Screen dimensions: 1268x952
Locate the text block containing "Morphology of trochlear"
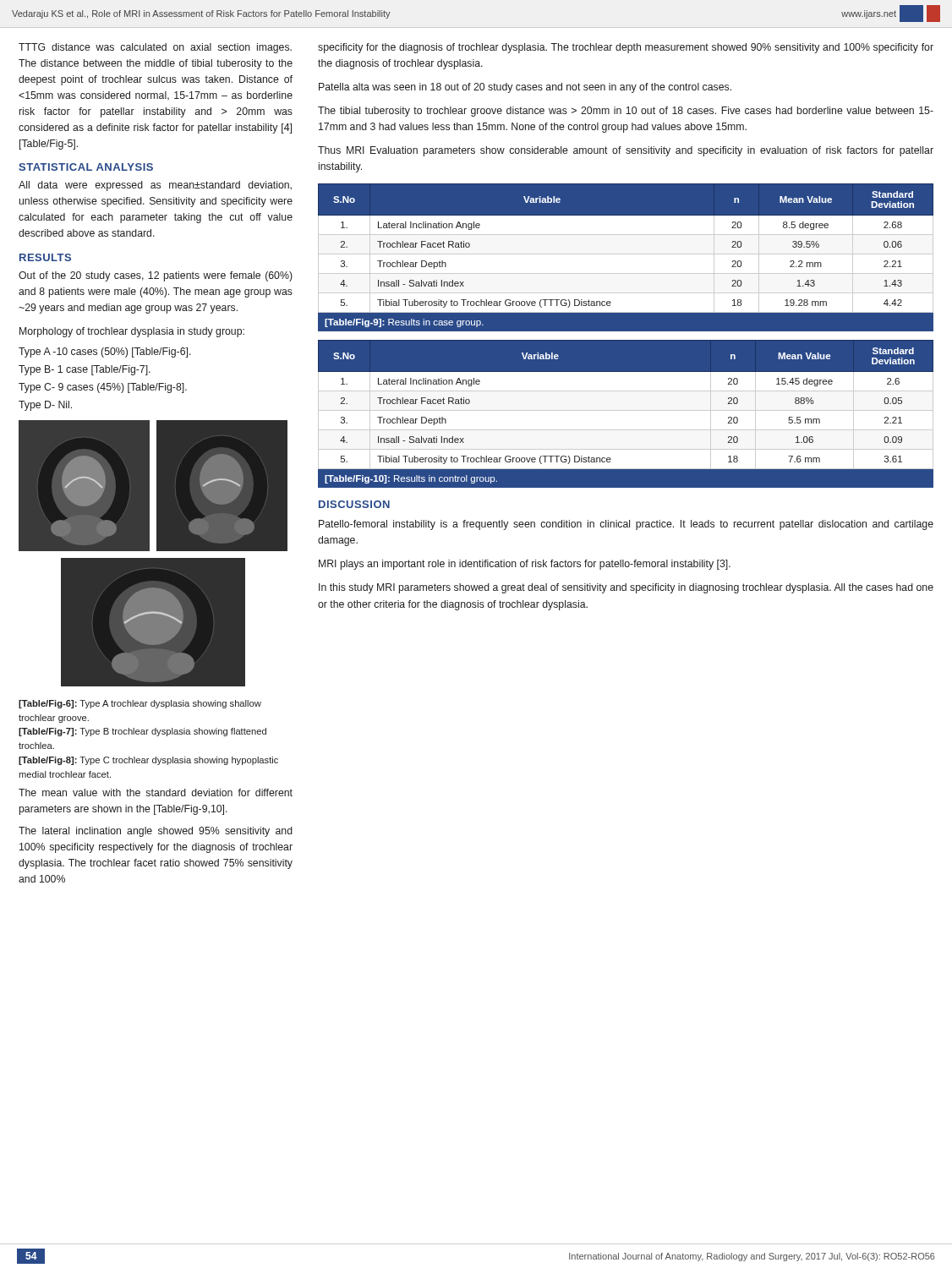(132, 331)
